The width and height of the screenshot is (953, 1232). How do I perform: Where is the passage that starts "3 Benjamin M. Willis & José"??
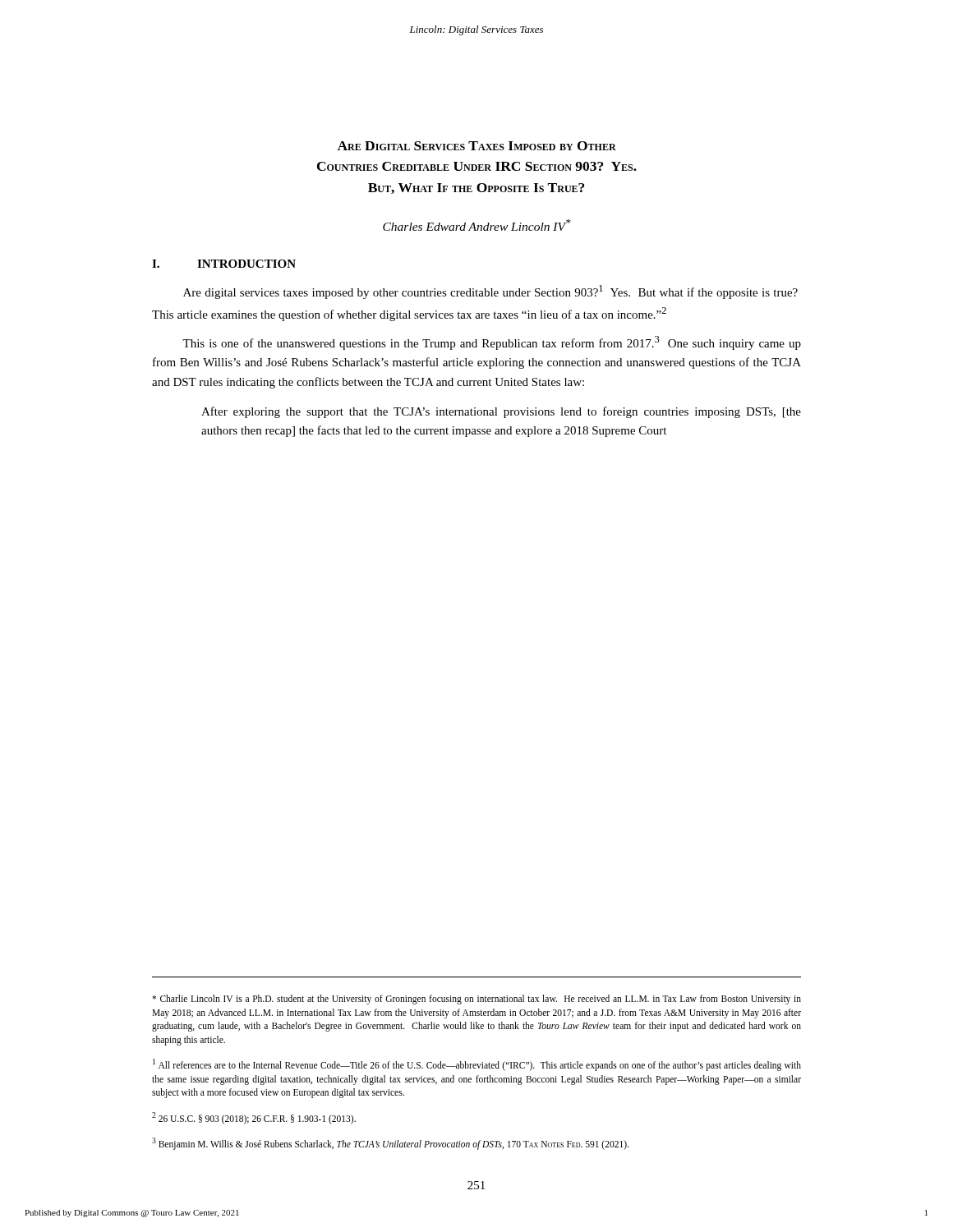coord(391,1142)
